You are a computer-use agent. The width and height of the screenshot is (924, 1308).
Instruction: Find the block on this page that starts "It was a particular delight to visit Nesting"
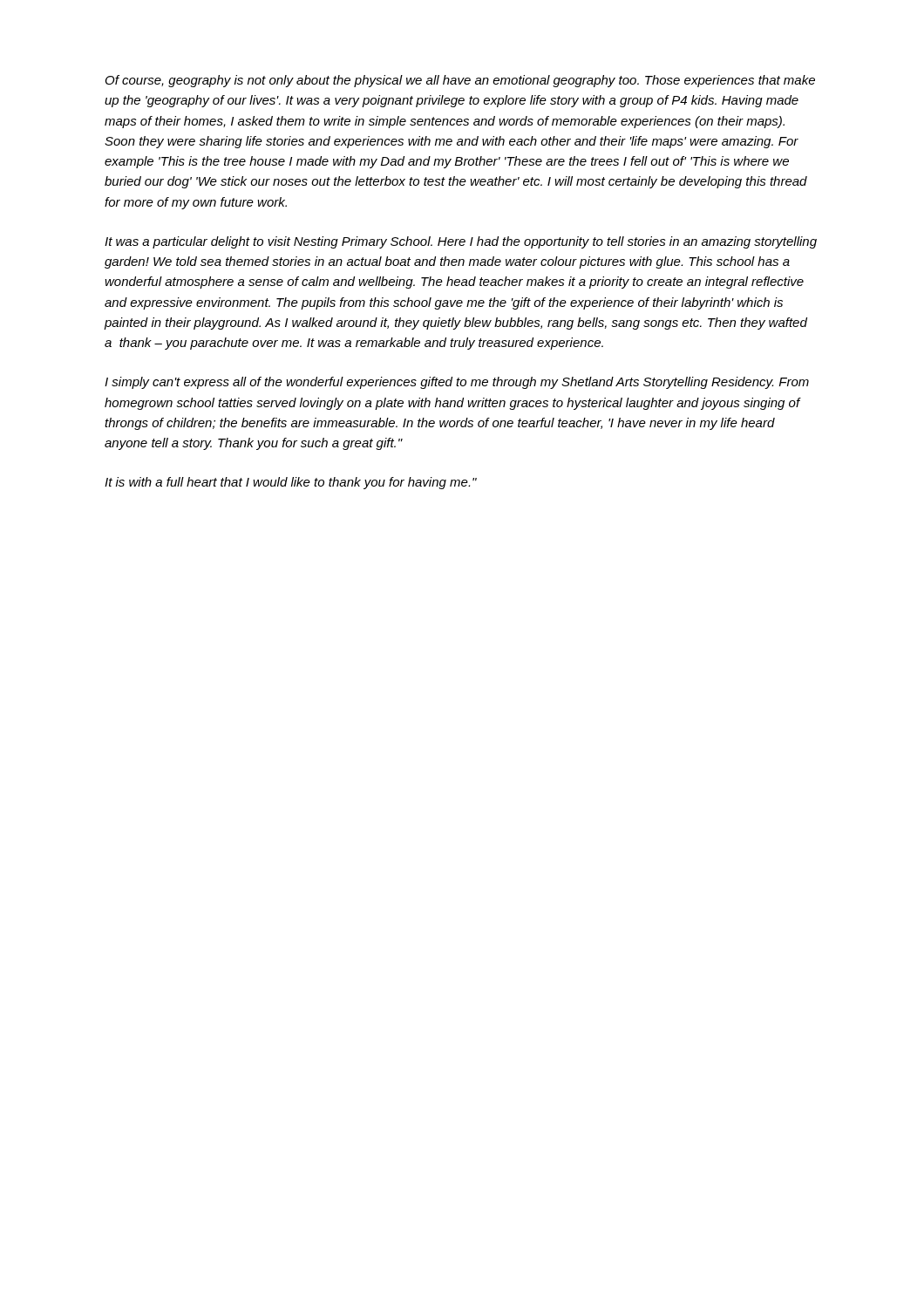[461, 292]
